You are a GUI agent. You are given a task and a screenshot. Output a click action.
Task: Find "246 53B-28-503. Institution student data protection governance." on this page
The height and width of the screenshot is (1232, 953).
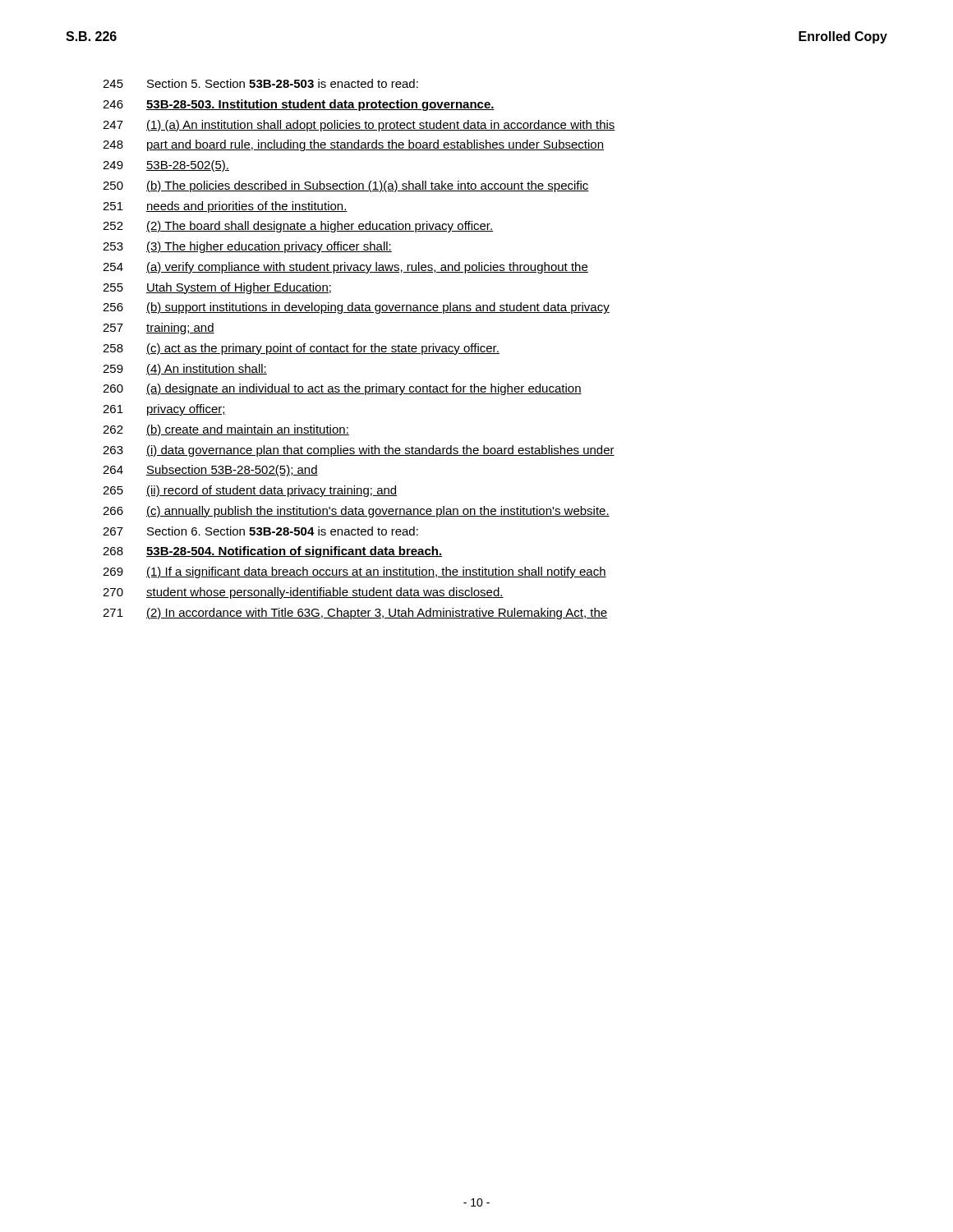tap(476, 104)
